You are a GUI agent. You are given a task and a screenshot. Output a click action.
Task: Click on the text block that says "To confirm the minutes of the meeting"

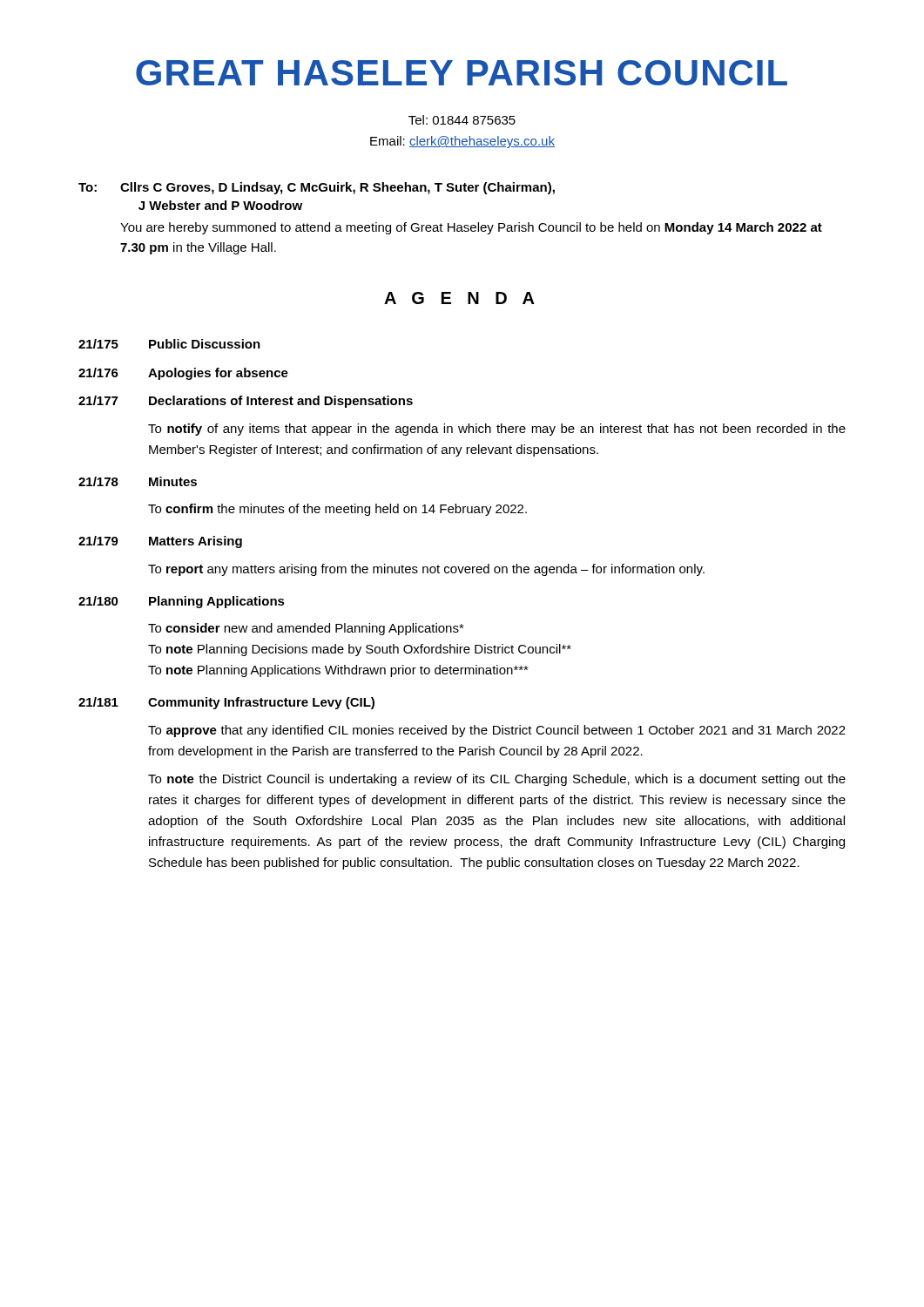tap(338, 509)
